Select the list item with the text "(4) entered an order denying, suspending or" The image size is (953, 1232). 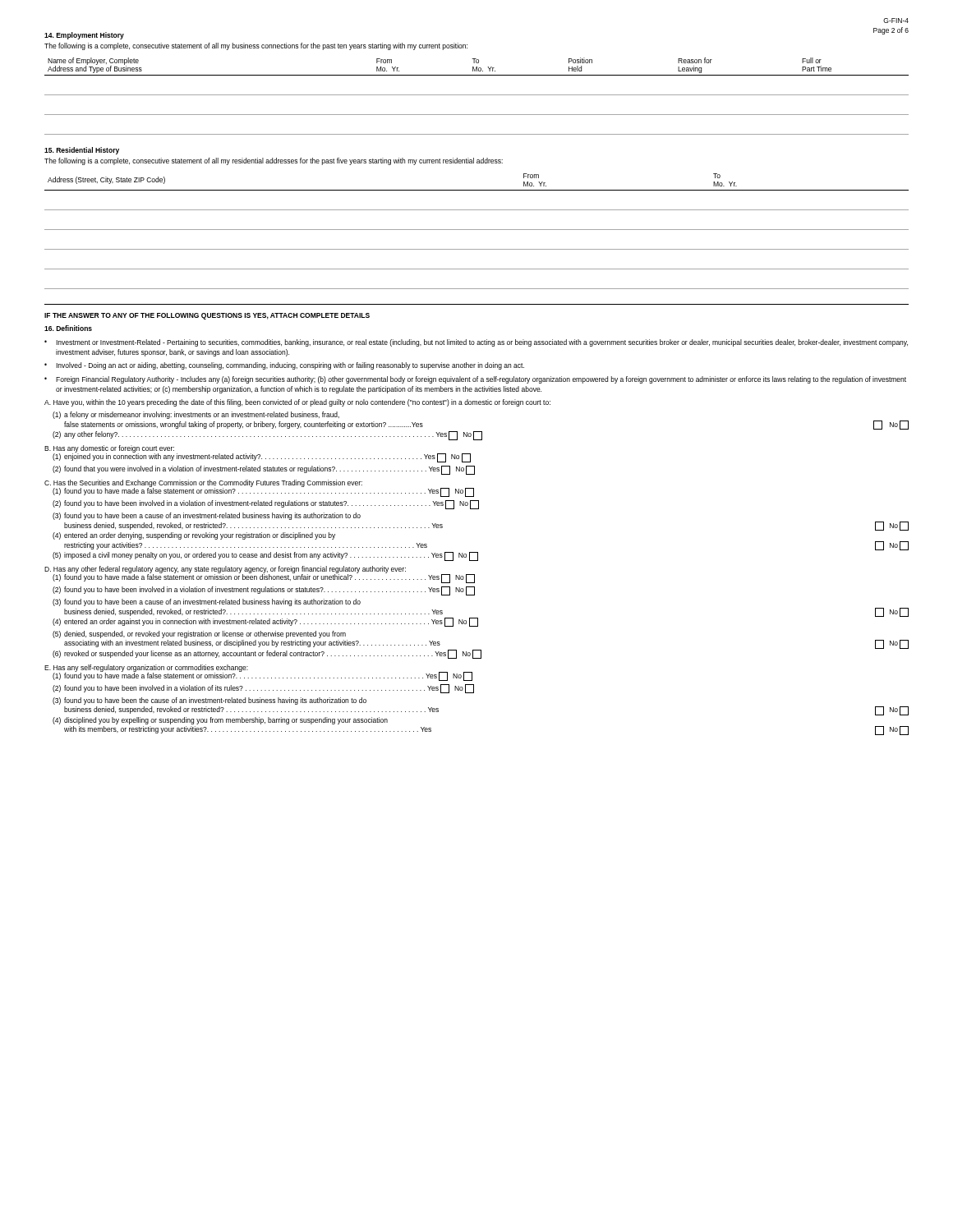coord(481,541)
